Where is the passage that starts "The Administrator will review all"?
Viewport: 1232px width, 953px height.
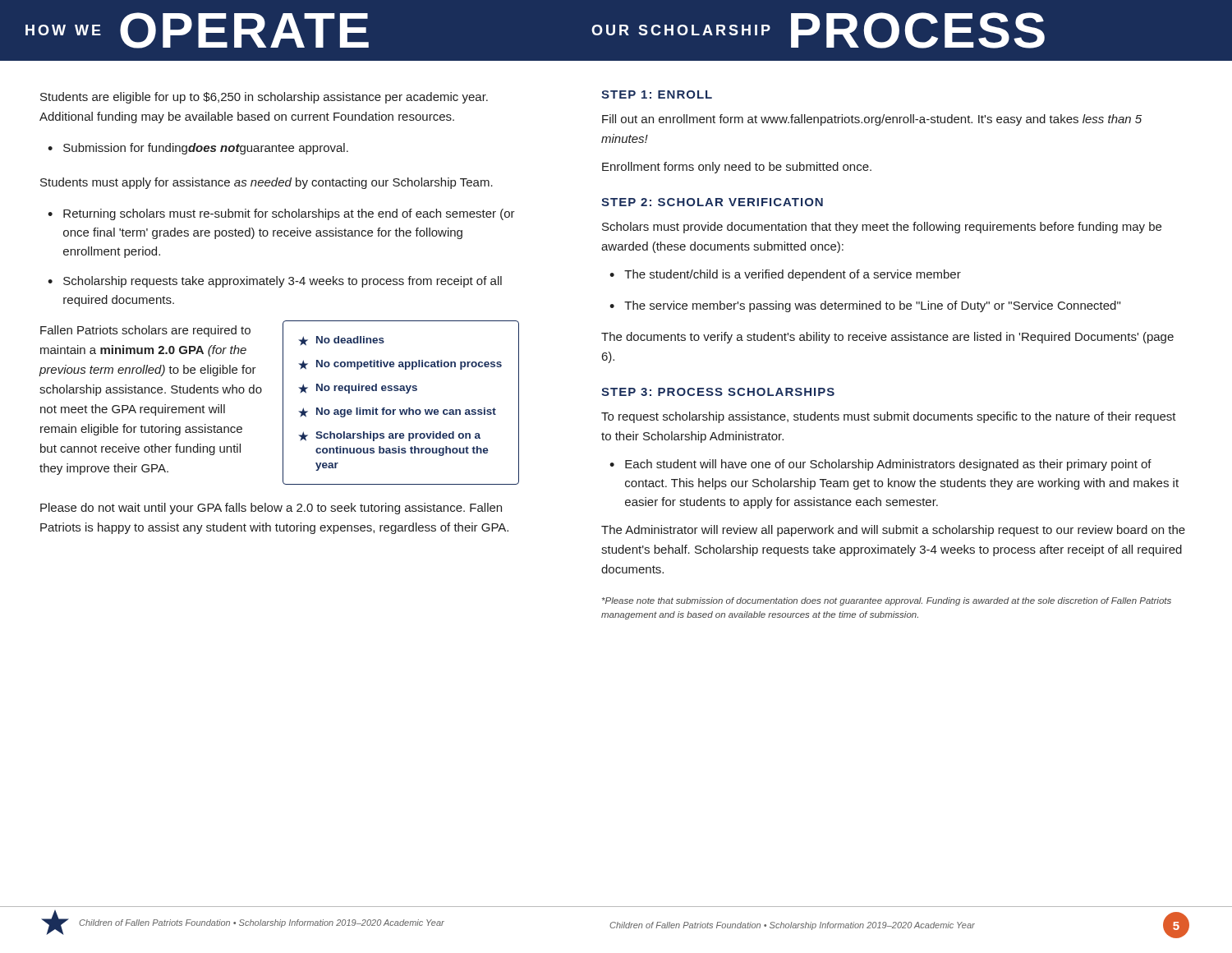(x=893, y=549)
